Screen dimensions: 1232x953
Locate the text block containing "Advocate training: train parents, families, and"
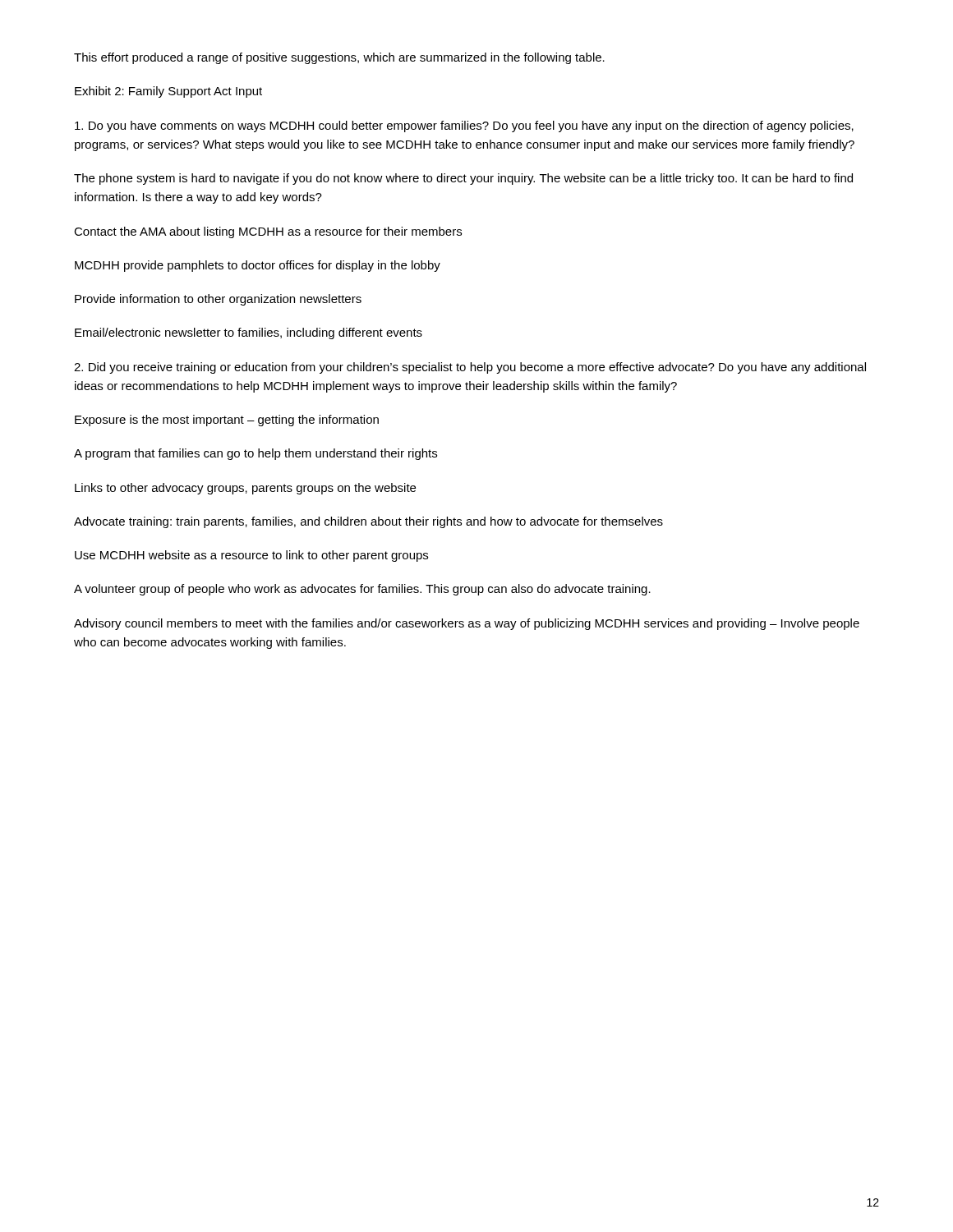coord(369,521)
